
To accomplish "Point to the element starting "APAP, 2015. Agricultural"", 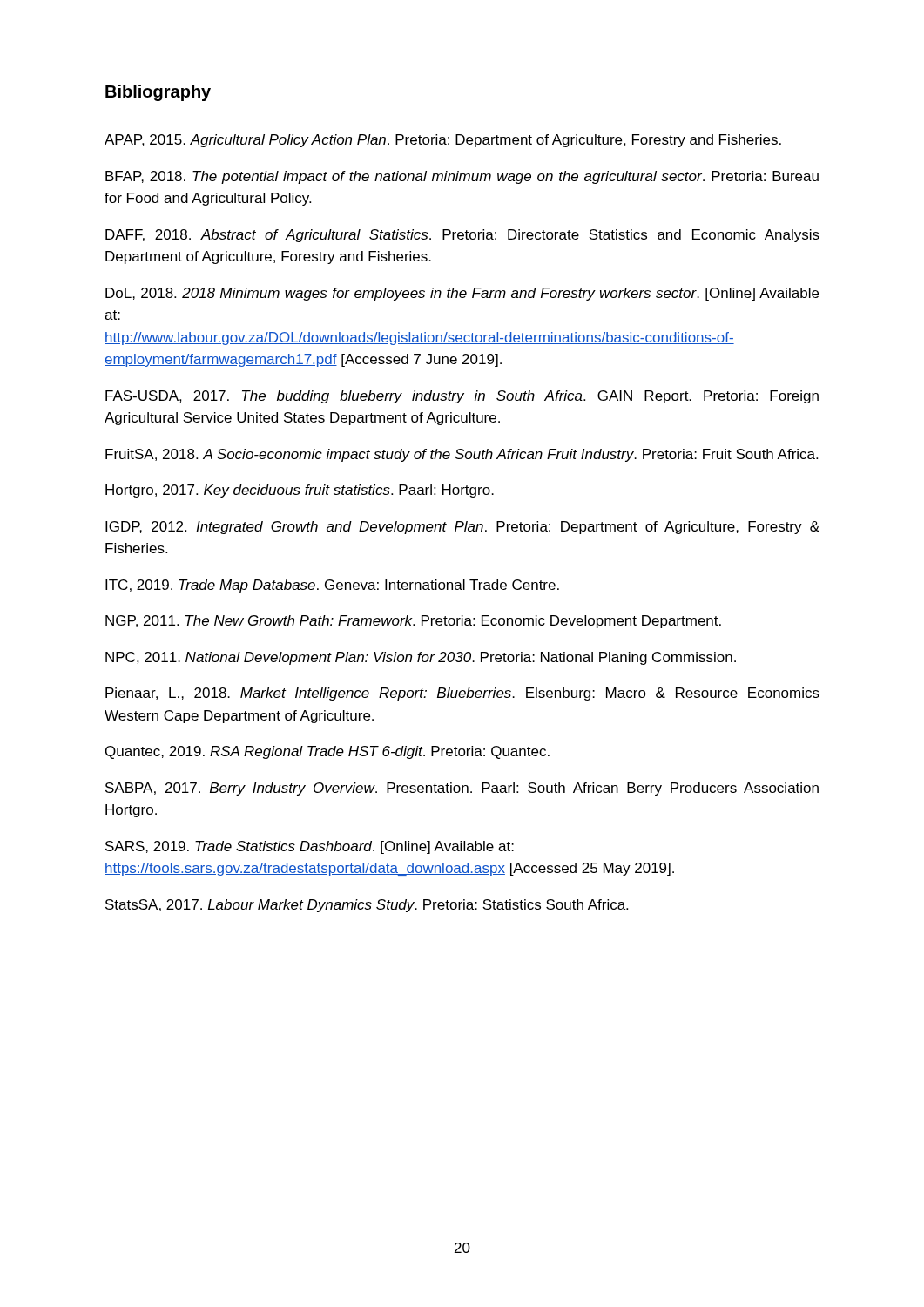I will coord(443,140).
